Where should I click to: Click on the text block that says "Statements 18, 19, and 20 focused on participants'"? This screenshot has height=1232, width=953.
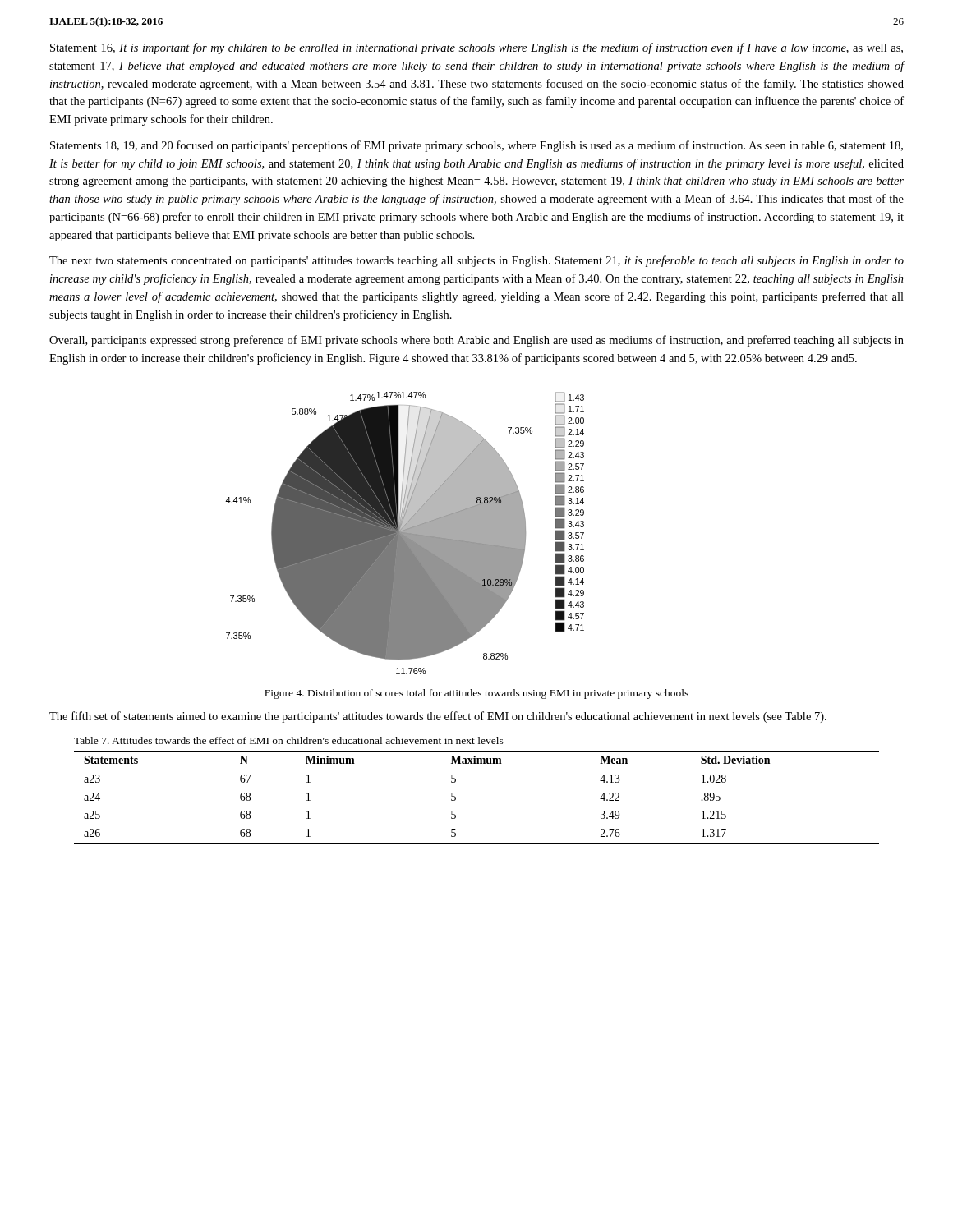tap(476, 191)
